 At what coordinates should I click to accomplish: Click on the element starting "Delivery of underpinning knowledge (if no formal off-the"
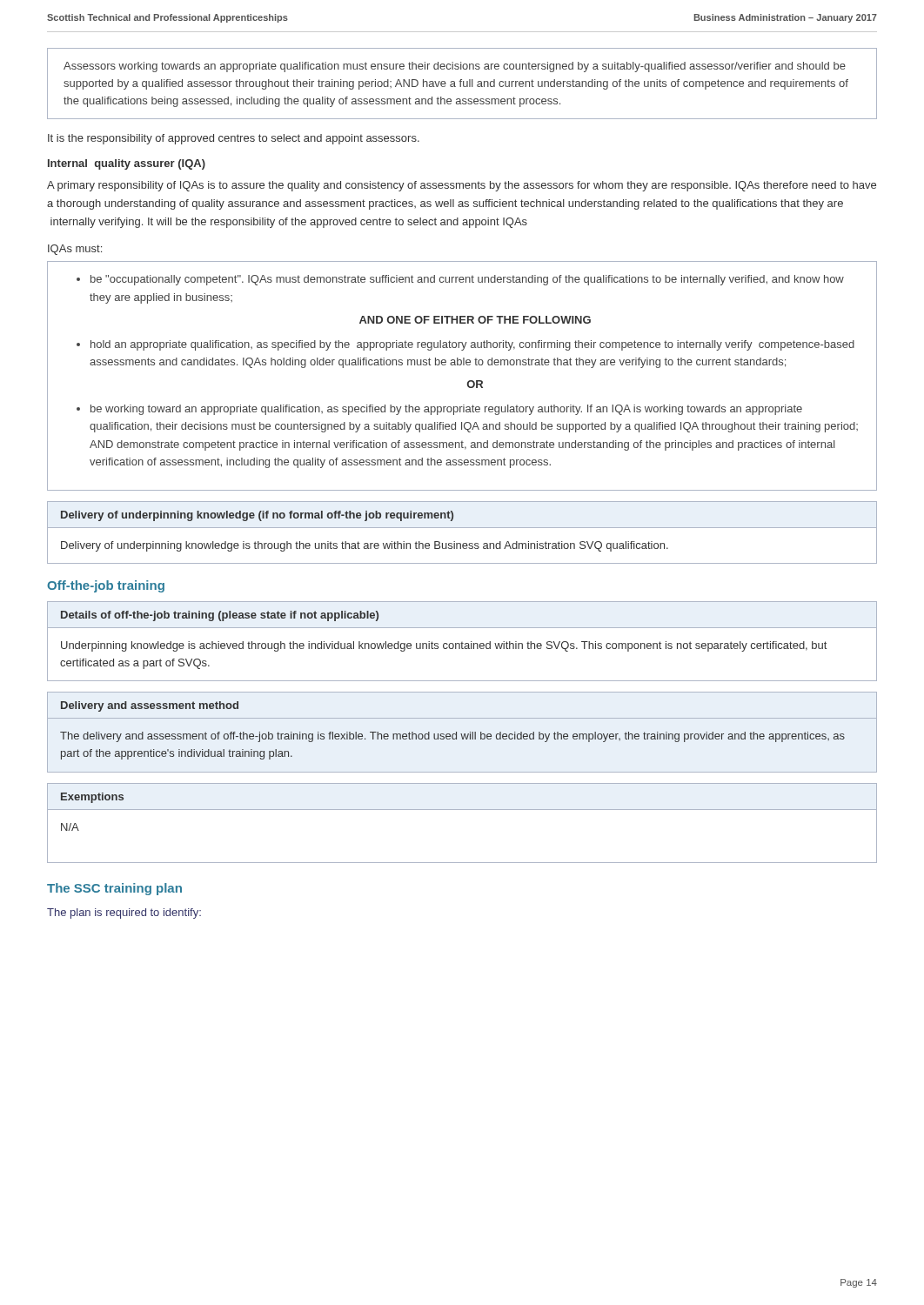(257, 514)
